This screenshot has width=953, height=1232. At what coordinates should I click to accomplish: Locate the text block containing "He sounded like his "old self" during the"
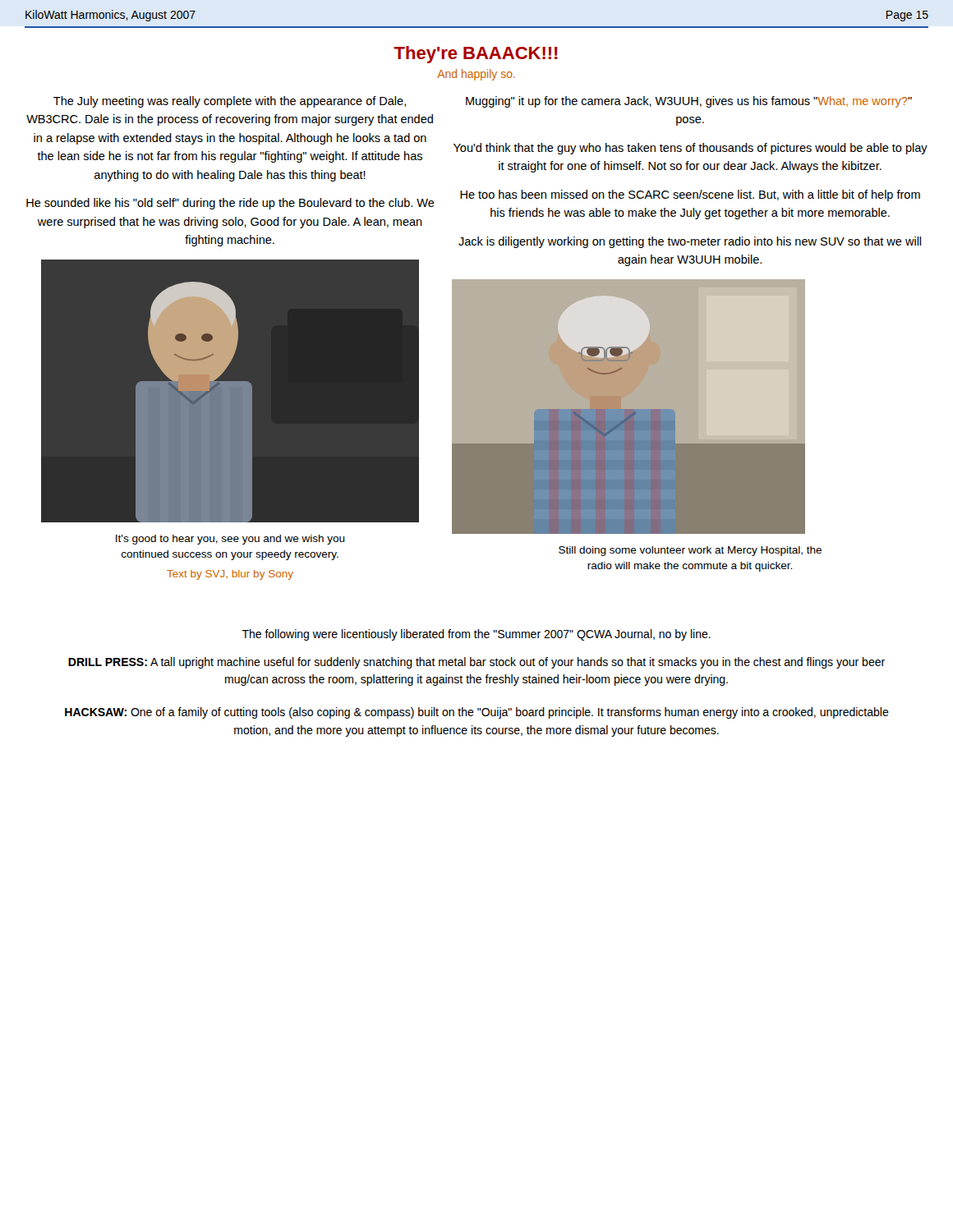click(x=230, y=222)
